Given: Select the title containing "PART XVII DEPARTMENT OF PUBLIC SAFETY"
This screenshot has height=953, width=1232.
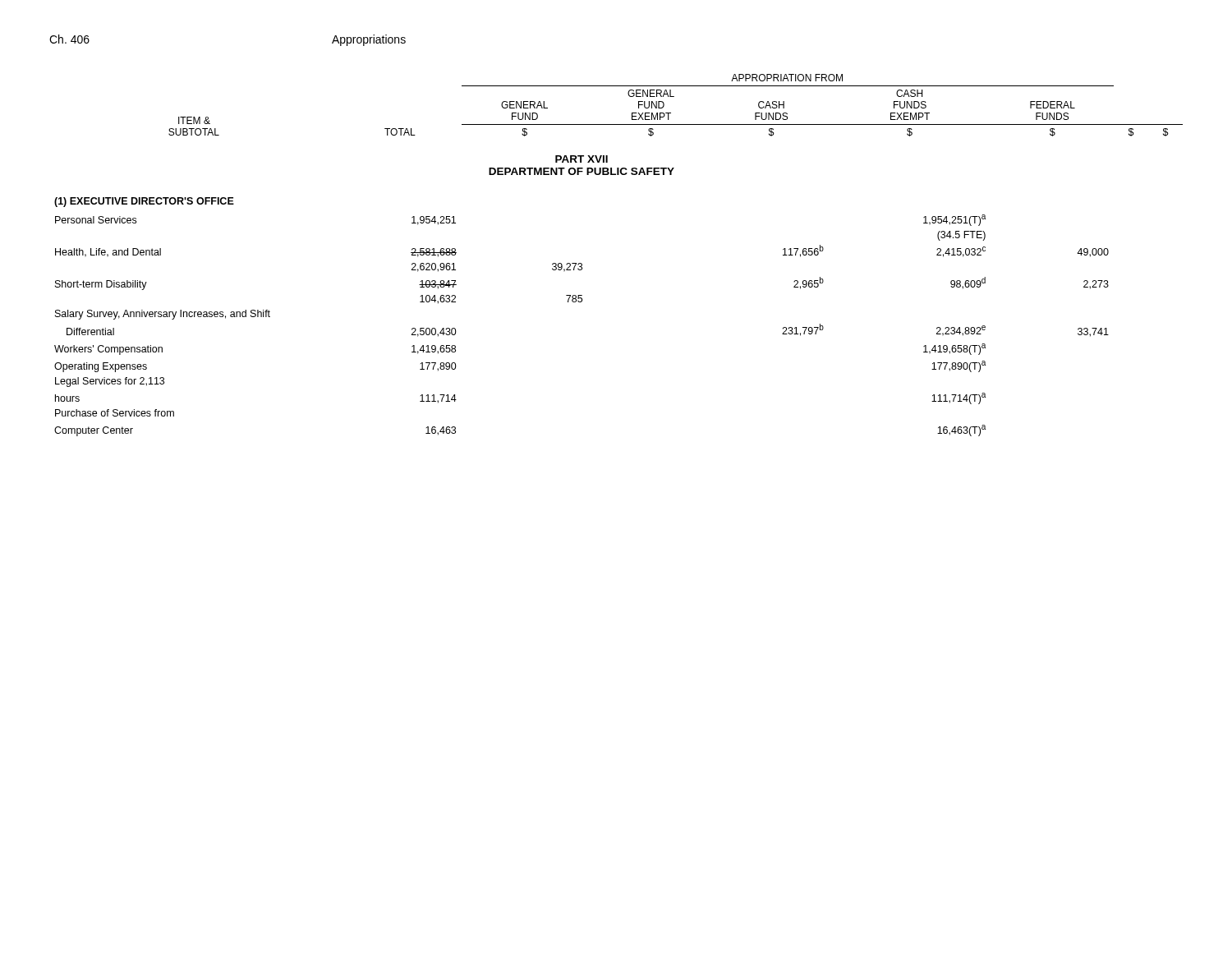Looking at the screenshot, I should (x=581, y=165).
